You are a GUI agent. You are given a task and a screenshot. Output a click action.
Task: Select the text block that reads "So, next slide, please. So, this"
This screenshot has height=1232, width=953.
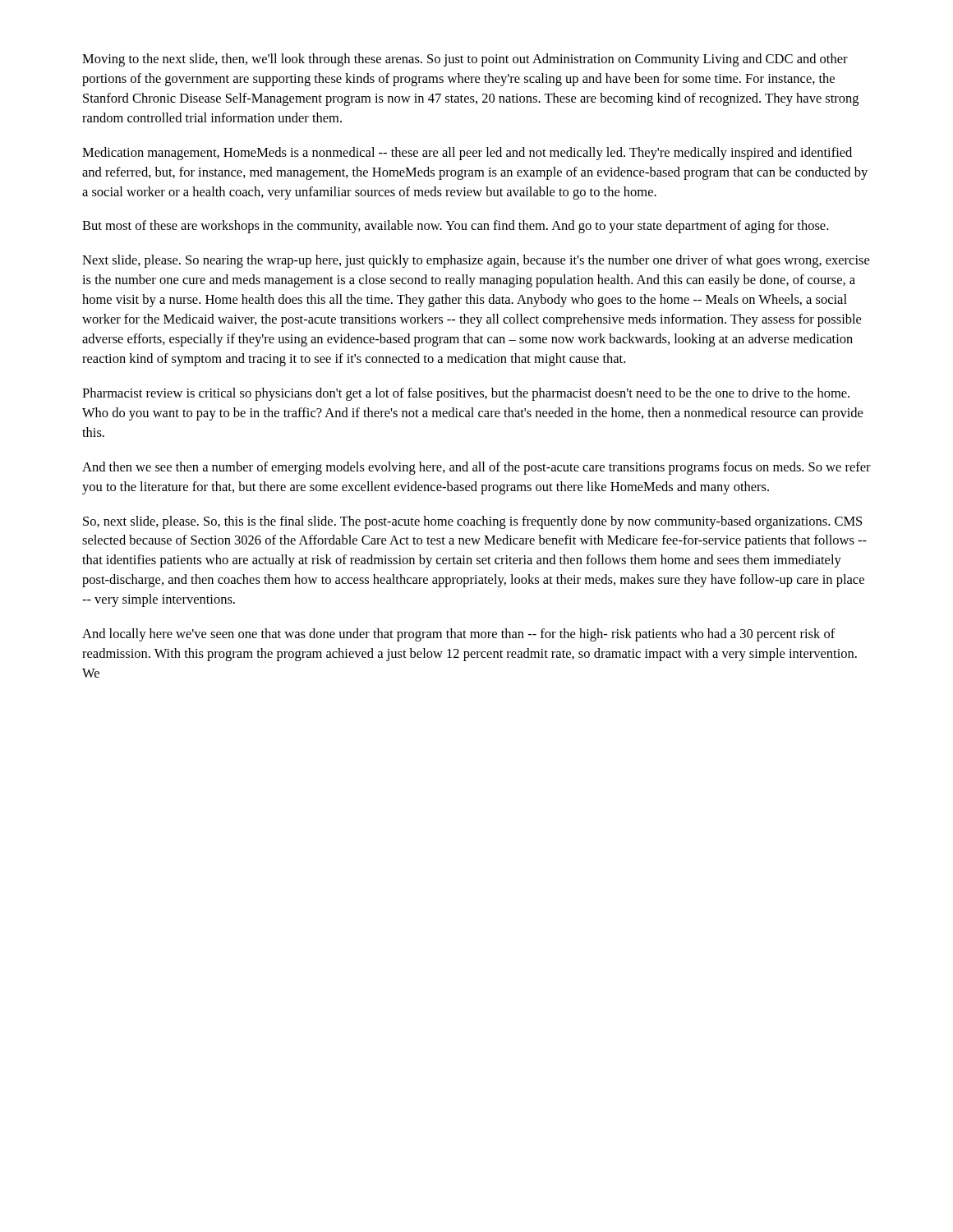pos(474,560)
